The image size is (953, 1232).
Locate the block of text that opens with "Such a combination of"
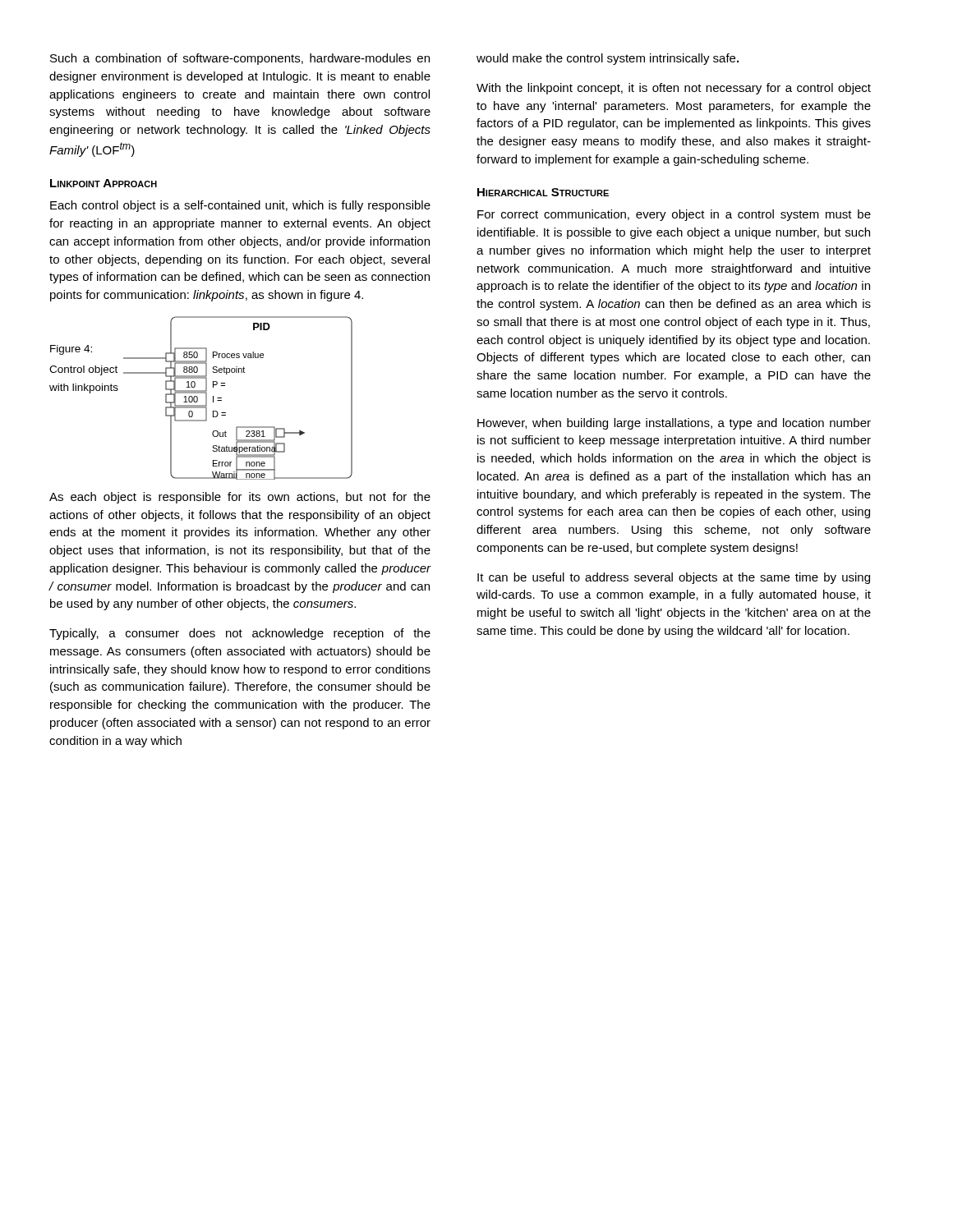(240, 104)
